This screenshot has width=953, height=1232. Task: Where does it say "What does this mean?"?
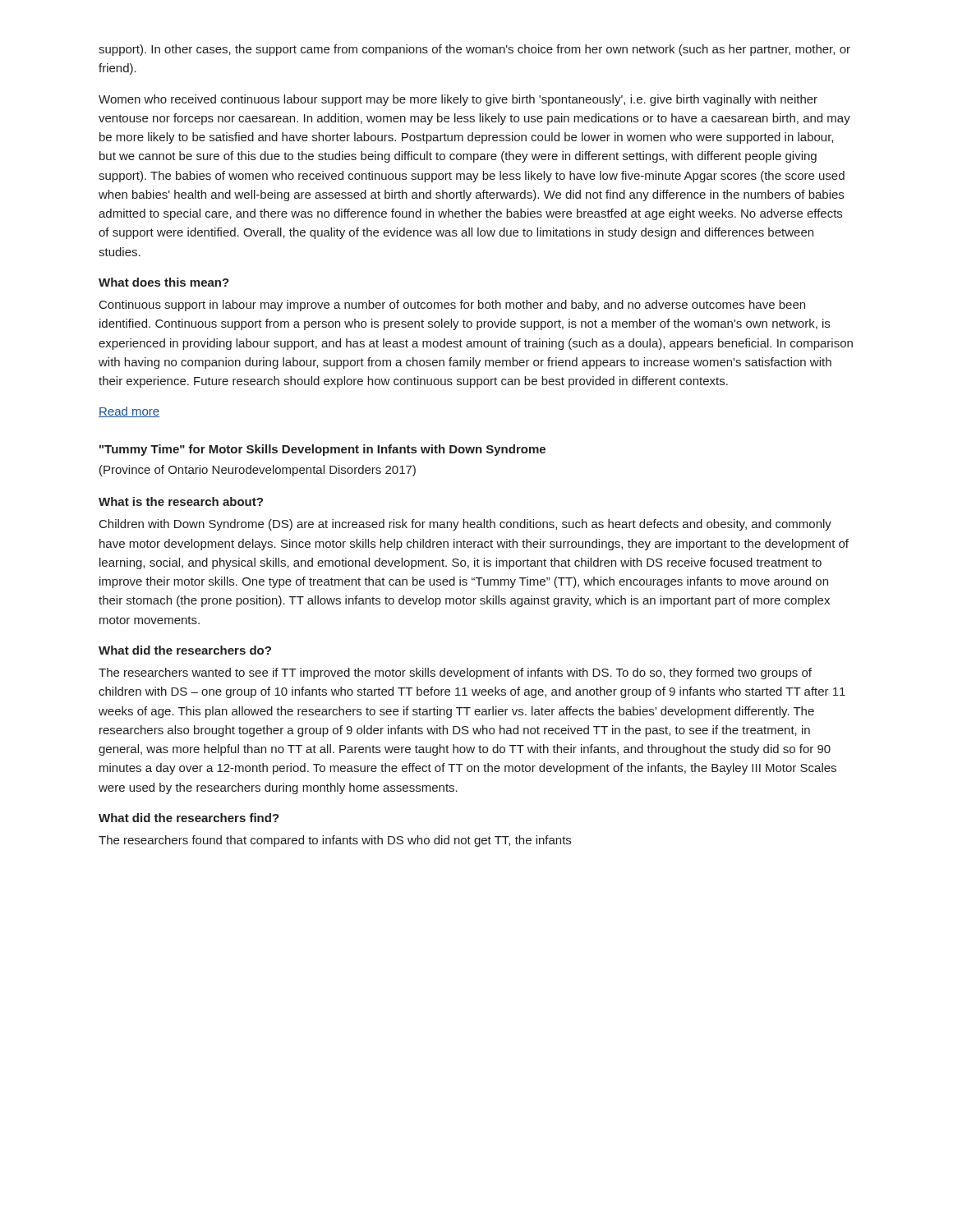pyautogui.click(x=164, y=282)
